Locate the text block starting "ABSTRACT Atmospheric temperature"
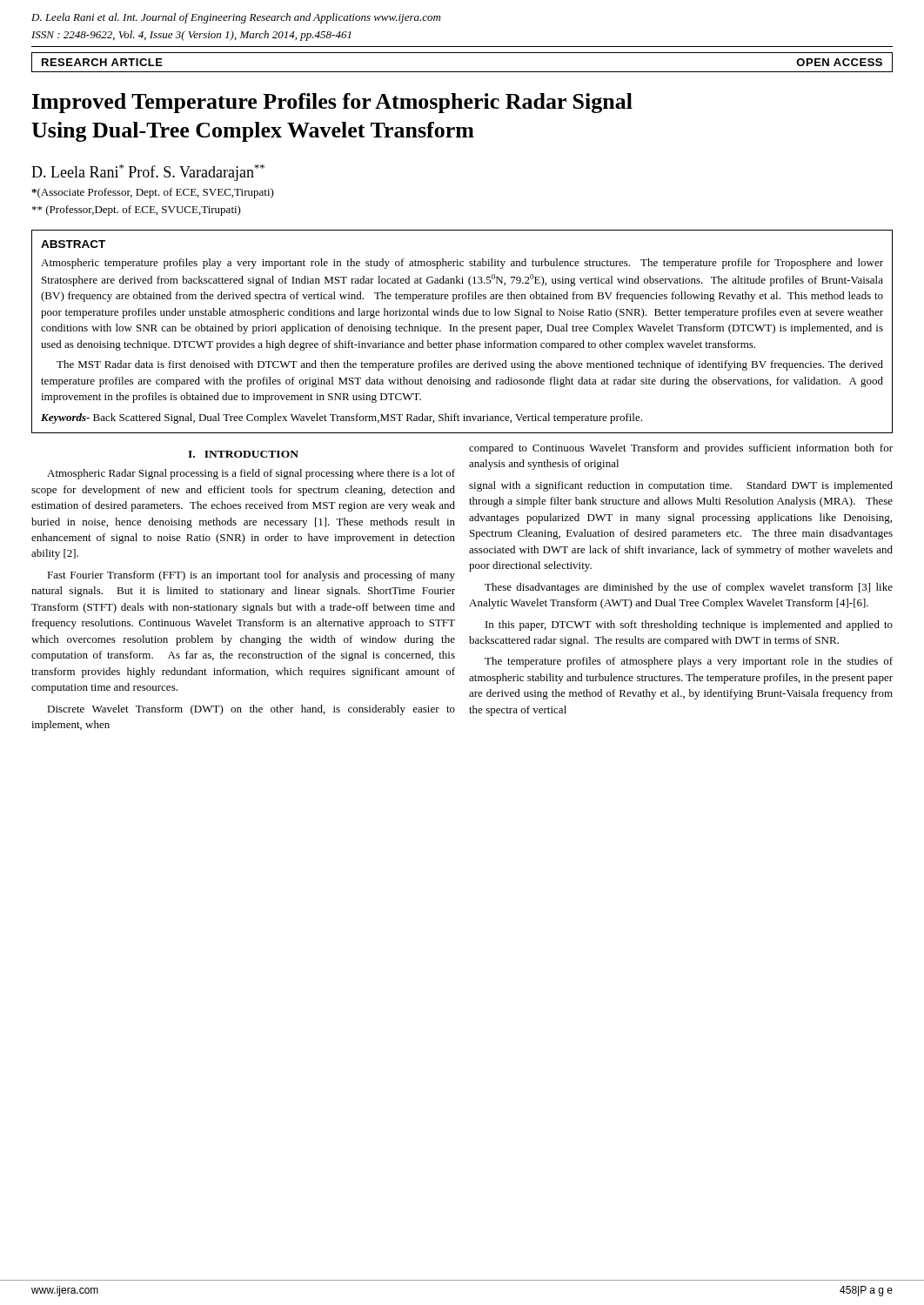This screenshot has width=924, height=1305. click(x=462, y=331)
